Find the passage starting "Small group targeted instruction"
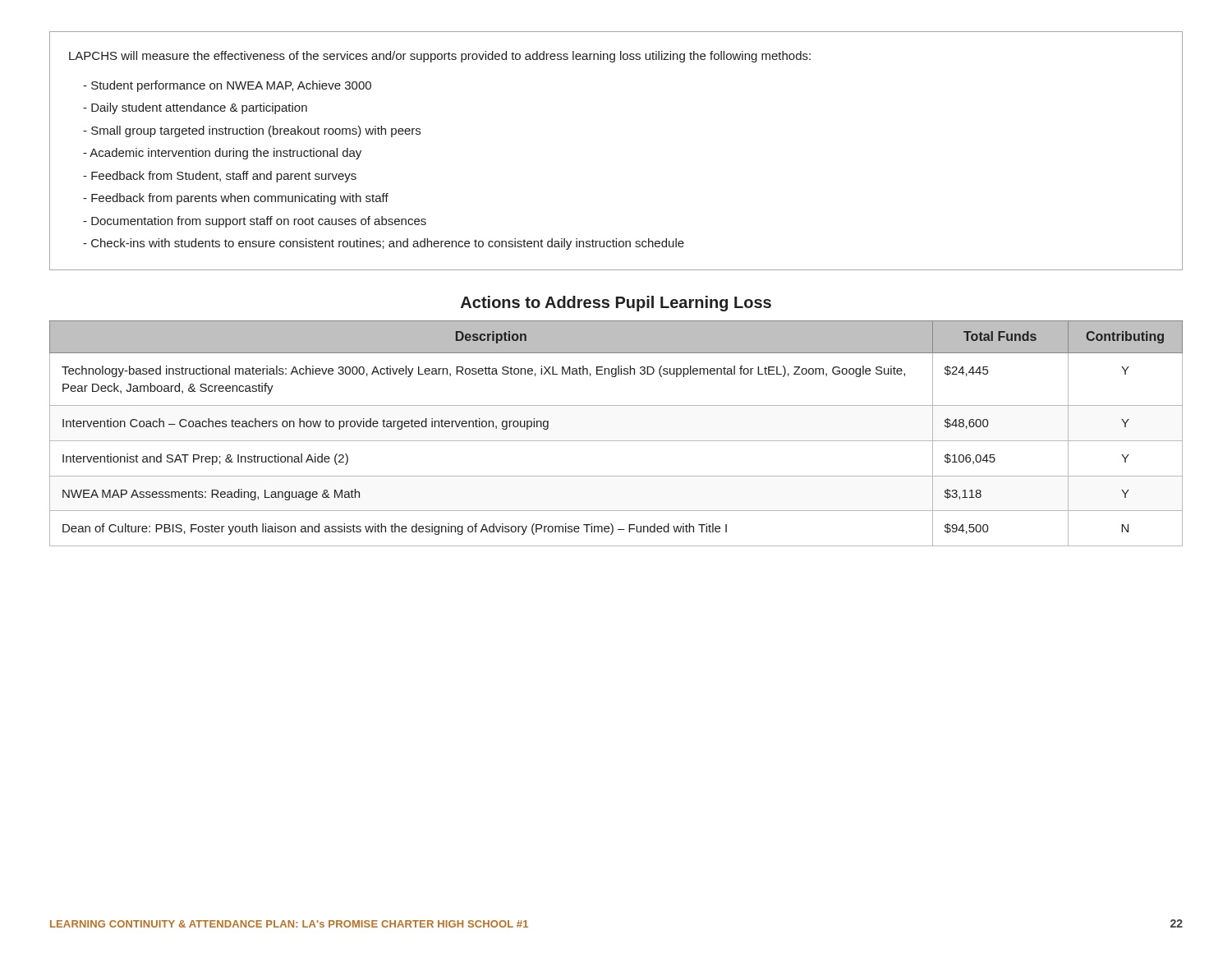This screenshot has height=953, width=1232. 252,130
